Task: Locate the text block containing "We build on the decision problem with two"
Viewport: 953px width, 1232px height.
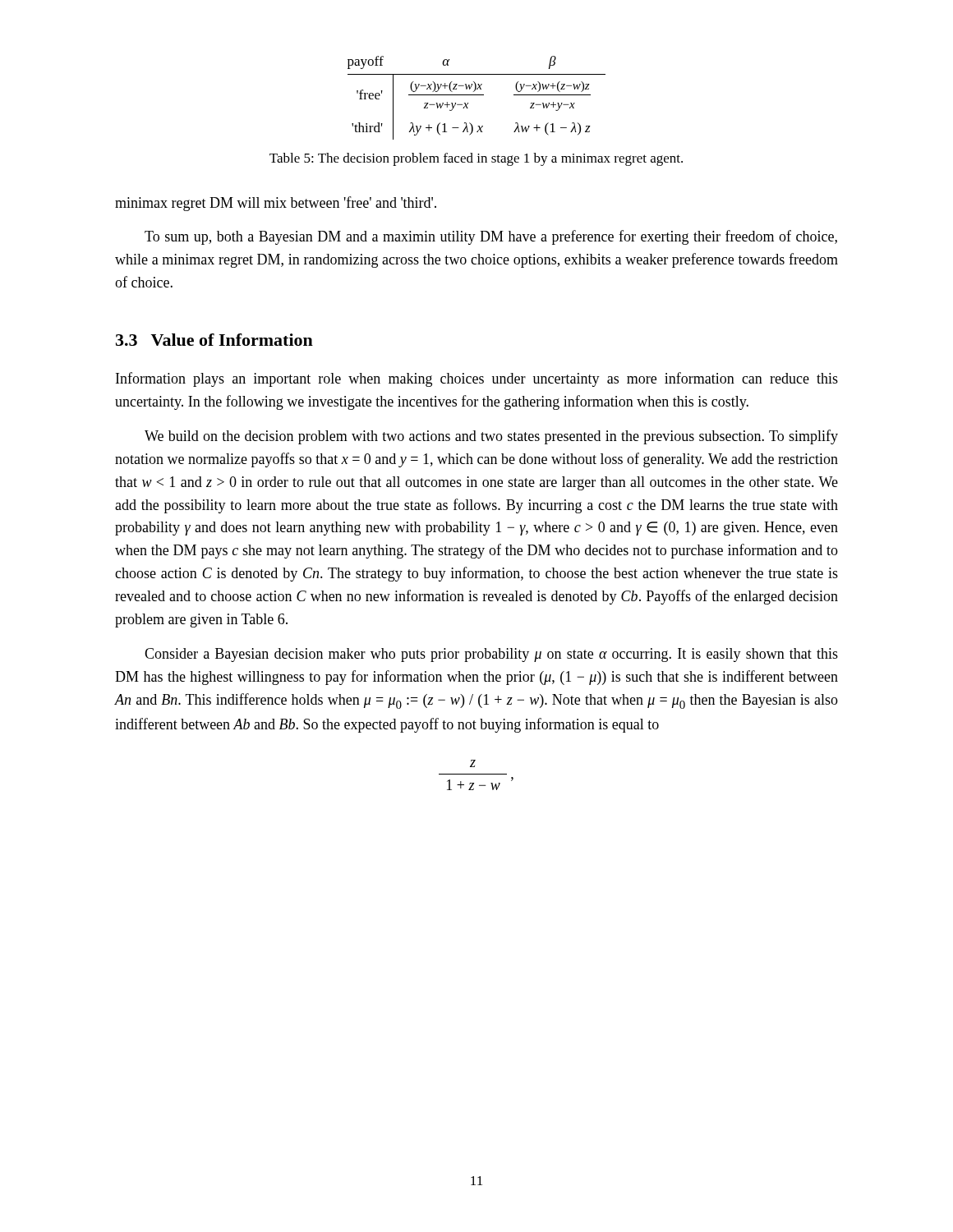Action: [476, 528]
